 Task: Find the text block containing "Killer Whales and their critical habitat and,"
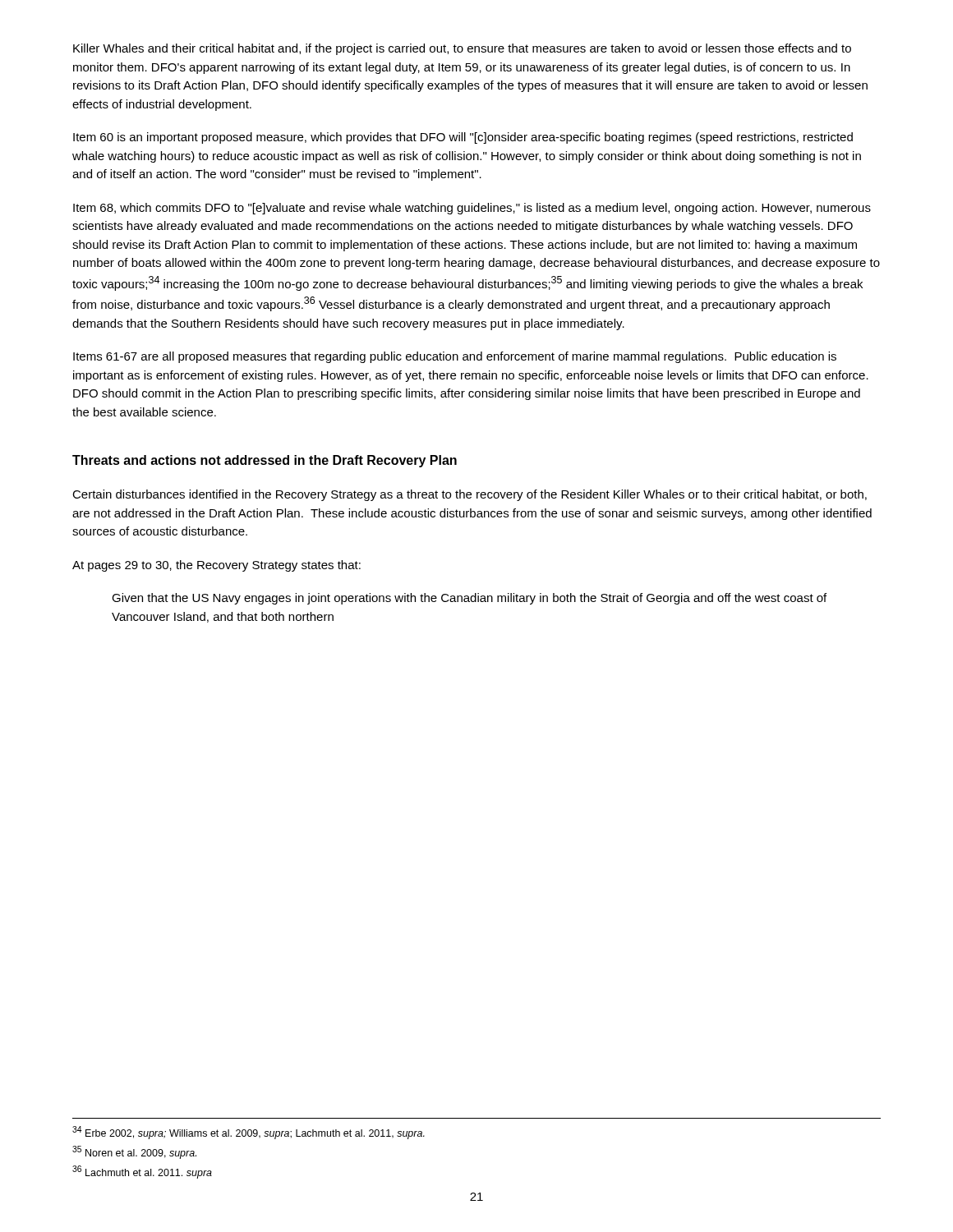[470, 76]
